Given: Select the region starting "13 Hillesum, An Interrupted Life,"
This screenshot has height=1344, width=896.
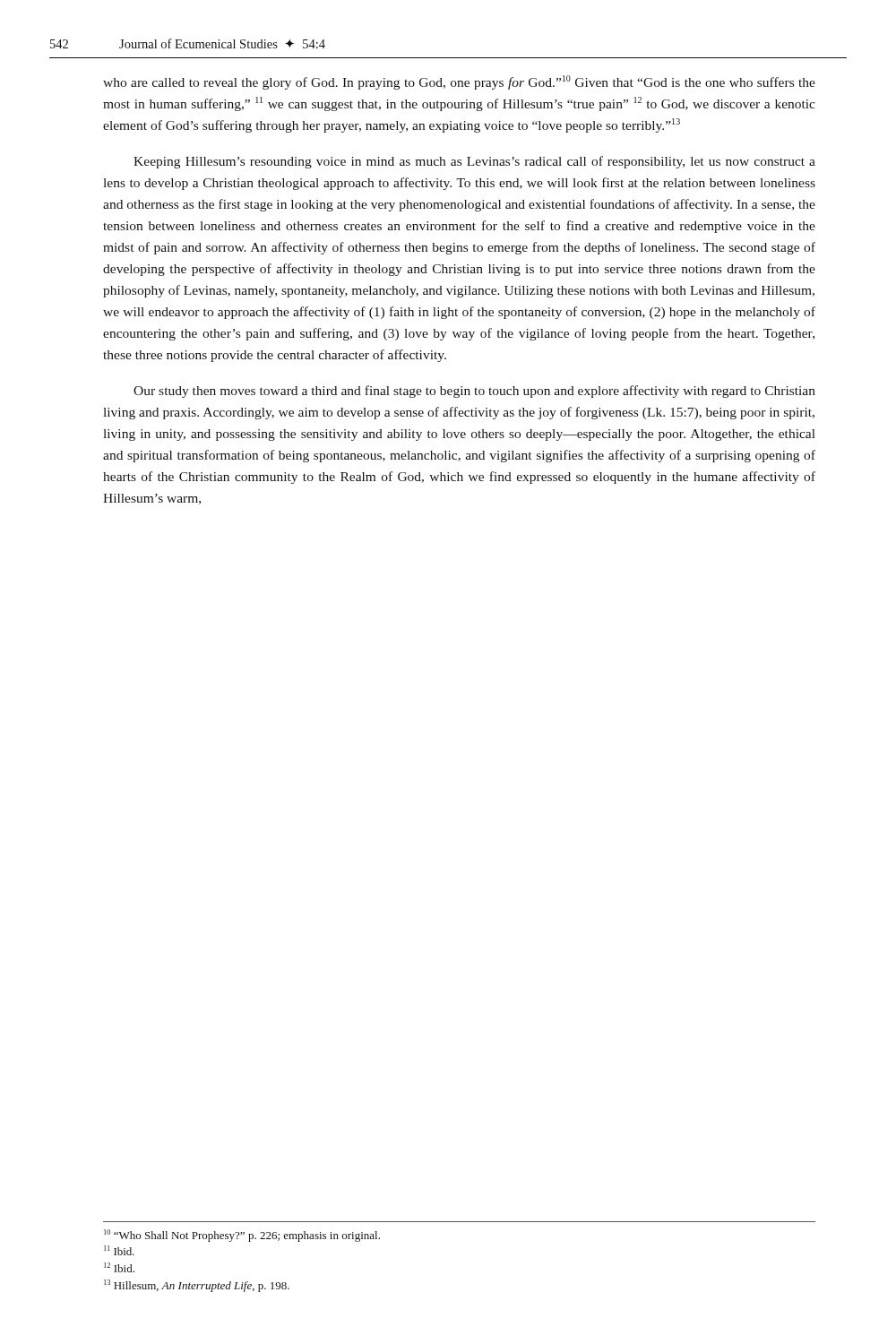Looking at the screenshot, I should [x=196, y=1285].
